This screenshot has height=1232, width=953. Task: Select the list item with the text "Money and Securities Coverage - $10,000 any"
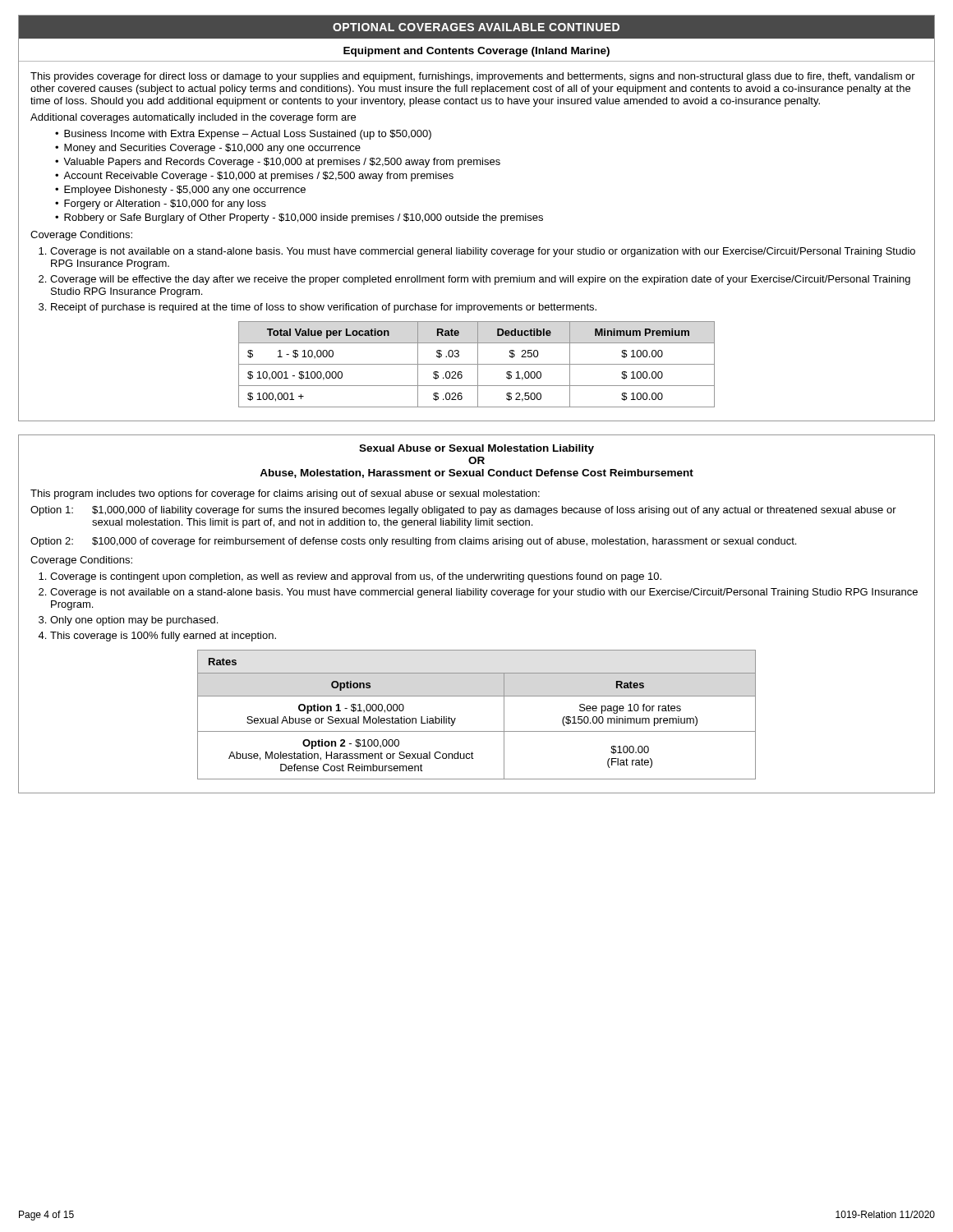pyautogui.click(x=212, y=147)
